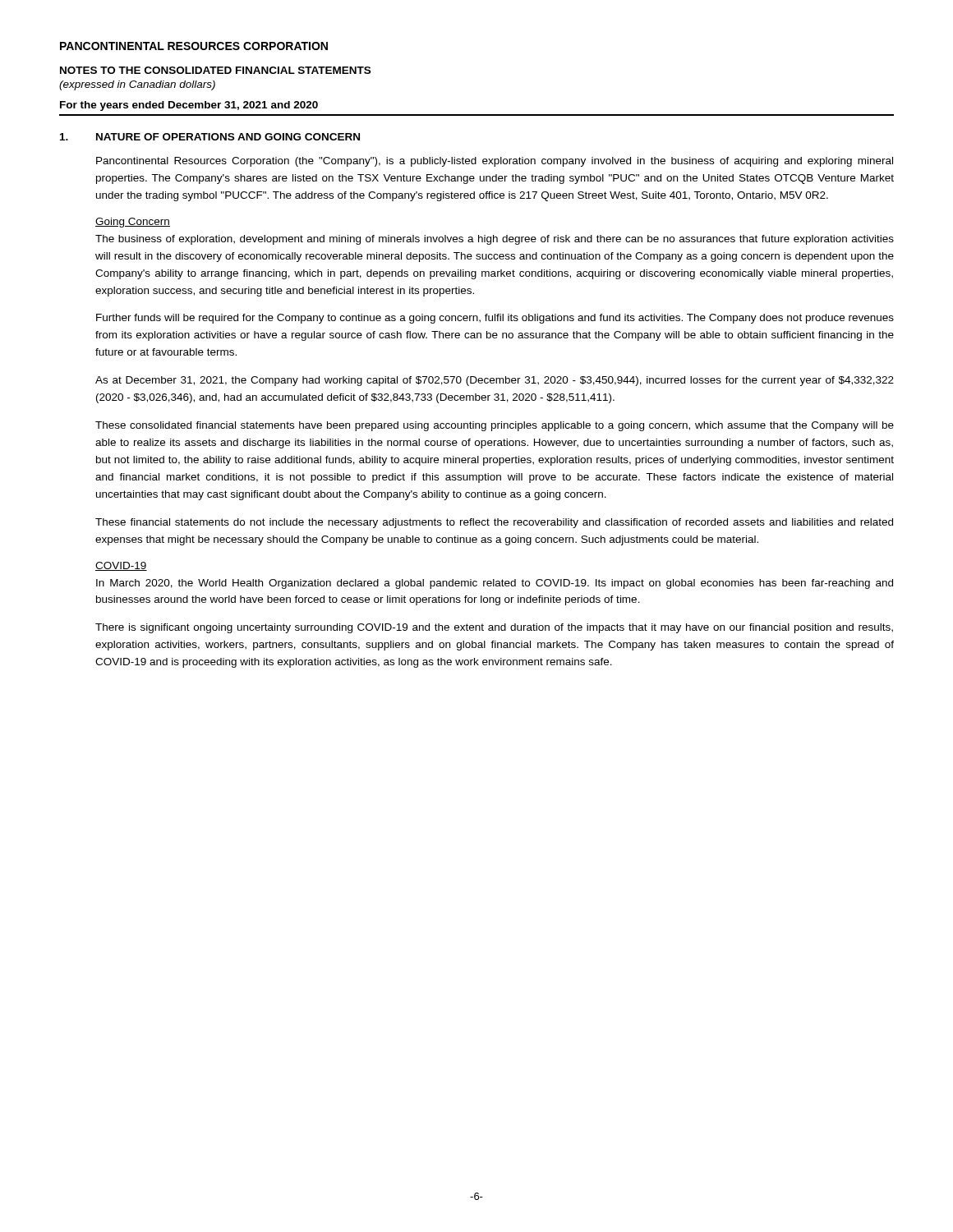
Task: Click on the passage starting "As at December 31,"
Action: click(495, 389)
